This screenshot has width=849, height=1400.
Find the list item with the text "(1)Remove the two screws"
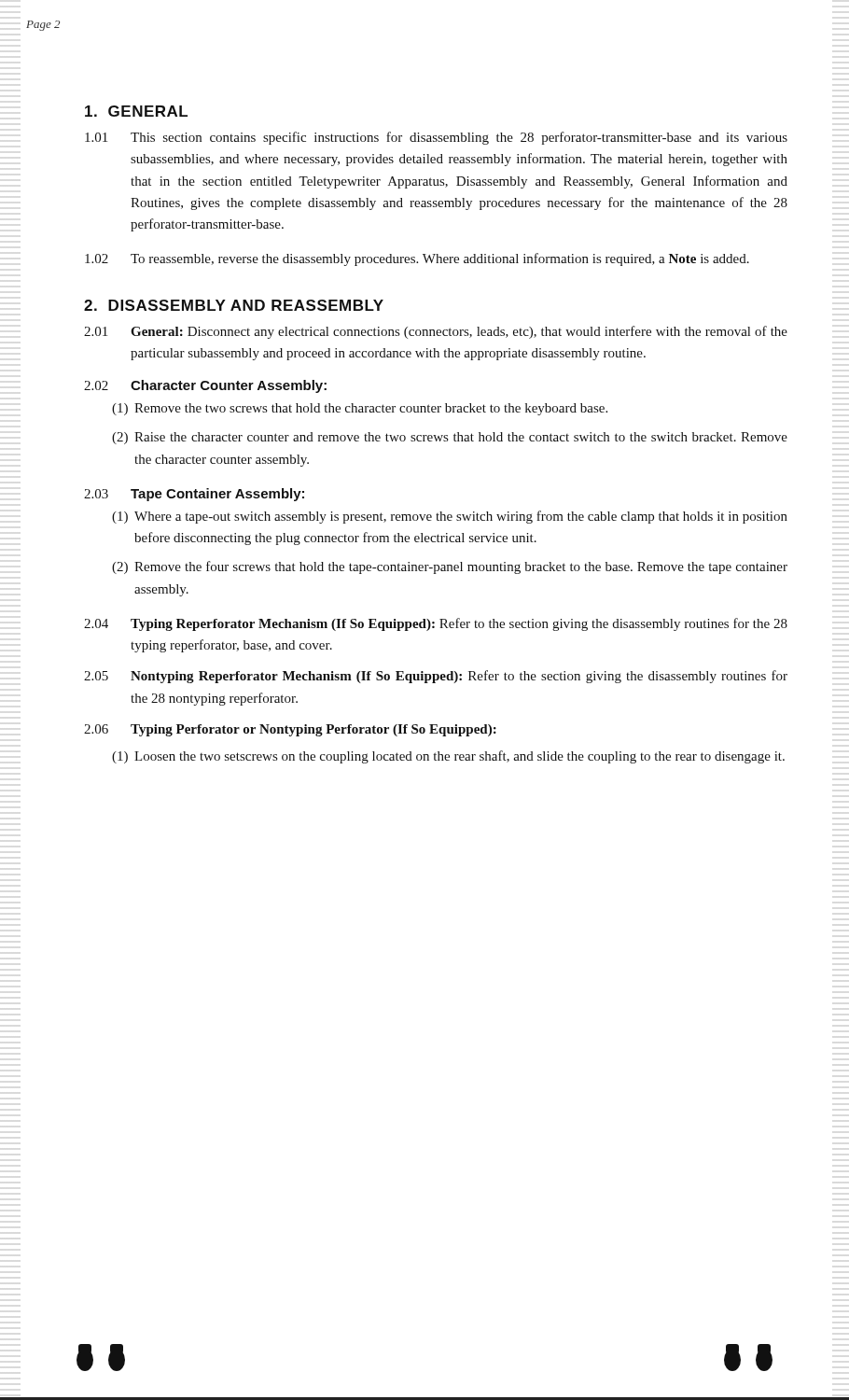(x=450, y=408)
